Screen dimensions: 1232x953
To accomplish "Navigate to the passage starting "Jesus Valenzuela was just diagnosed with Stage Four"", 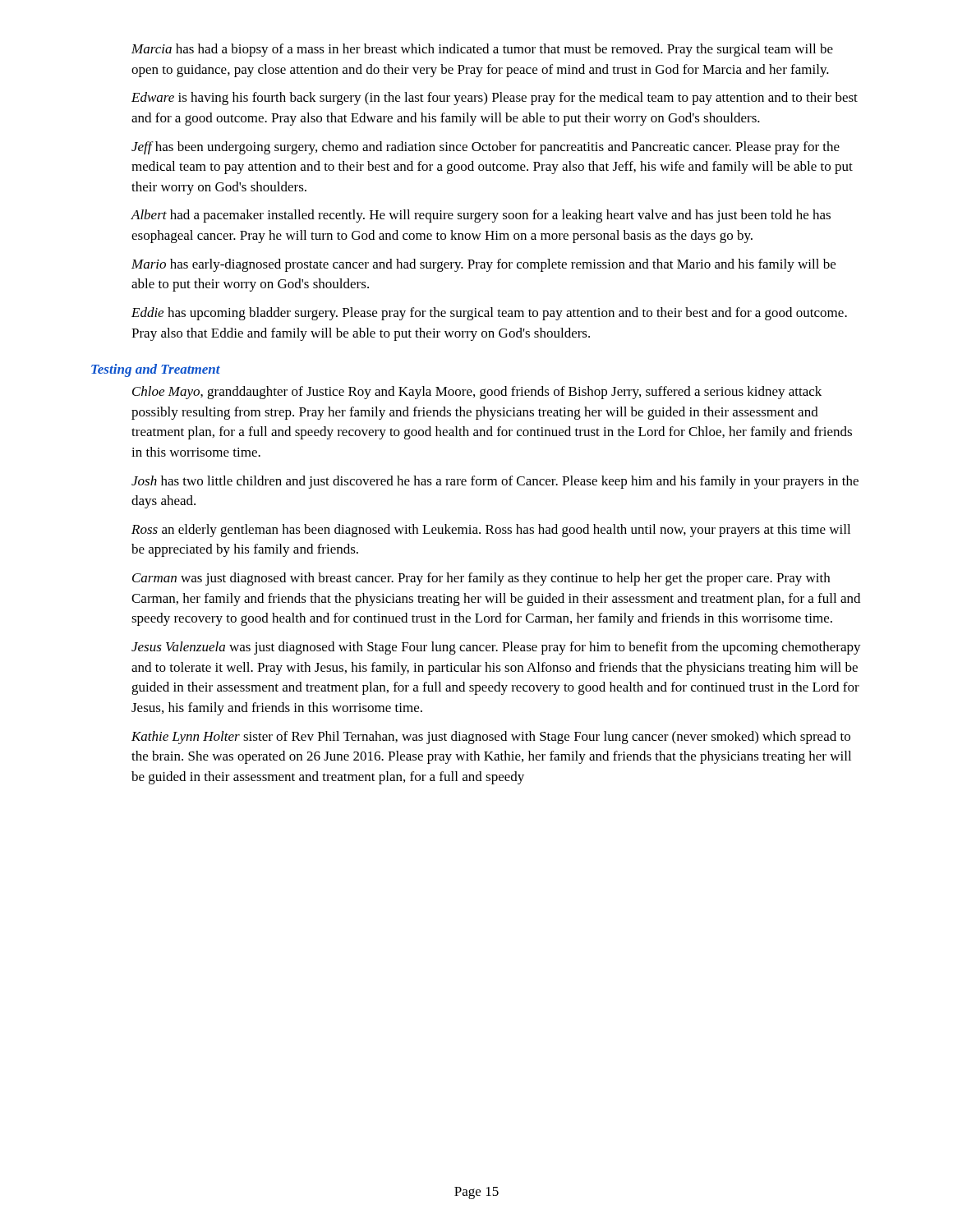I will pyautogui.click(x=476, y=678).
